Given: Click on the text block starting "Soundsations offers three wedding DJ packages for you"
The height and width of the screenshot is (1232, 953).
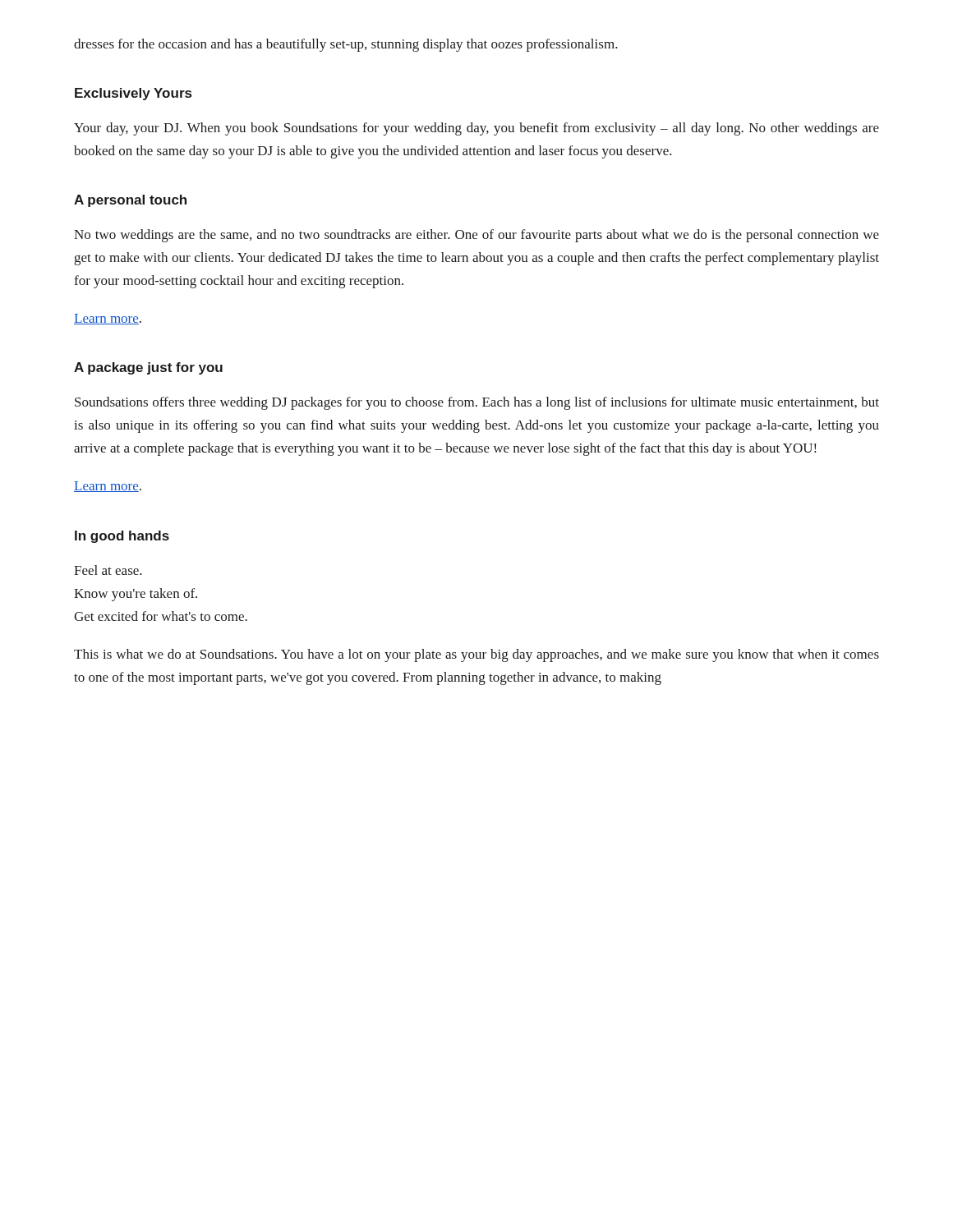Looking at the screenshot, I should click(476, 425).
